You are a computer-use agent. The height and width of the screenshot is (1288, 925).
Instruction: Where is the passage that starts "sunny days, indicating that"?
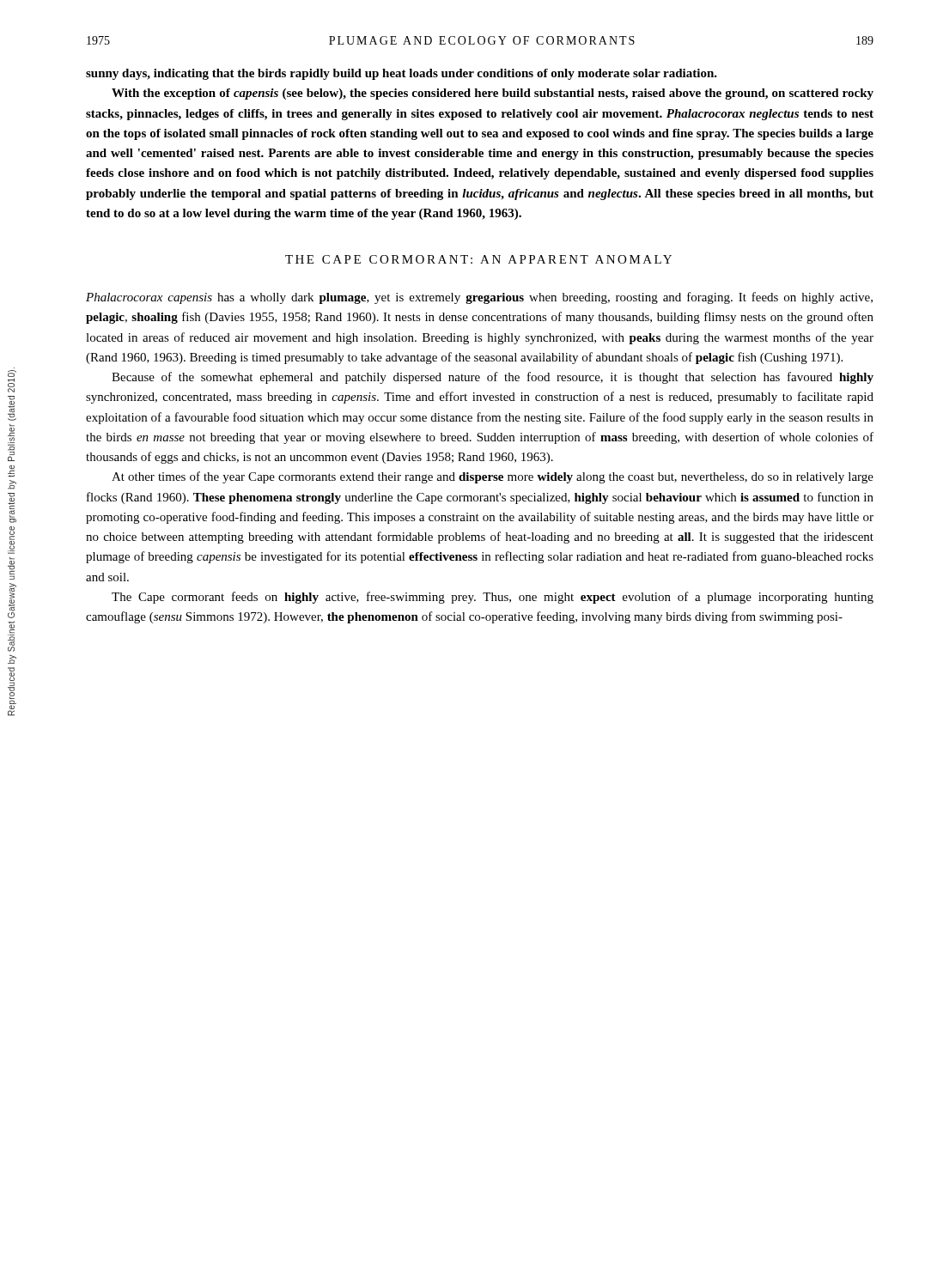[480, 73]
